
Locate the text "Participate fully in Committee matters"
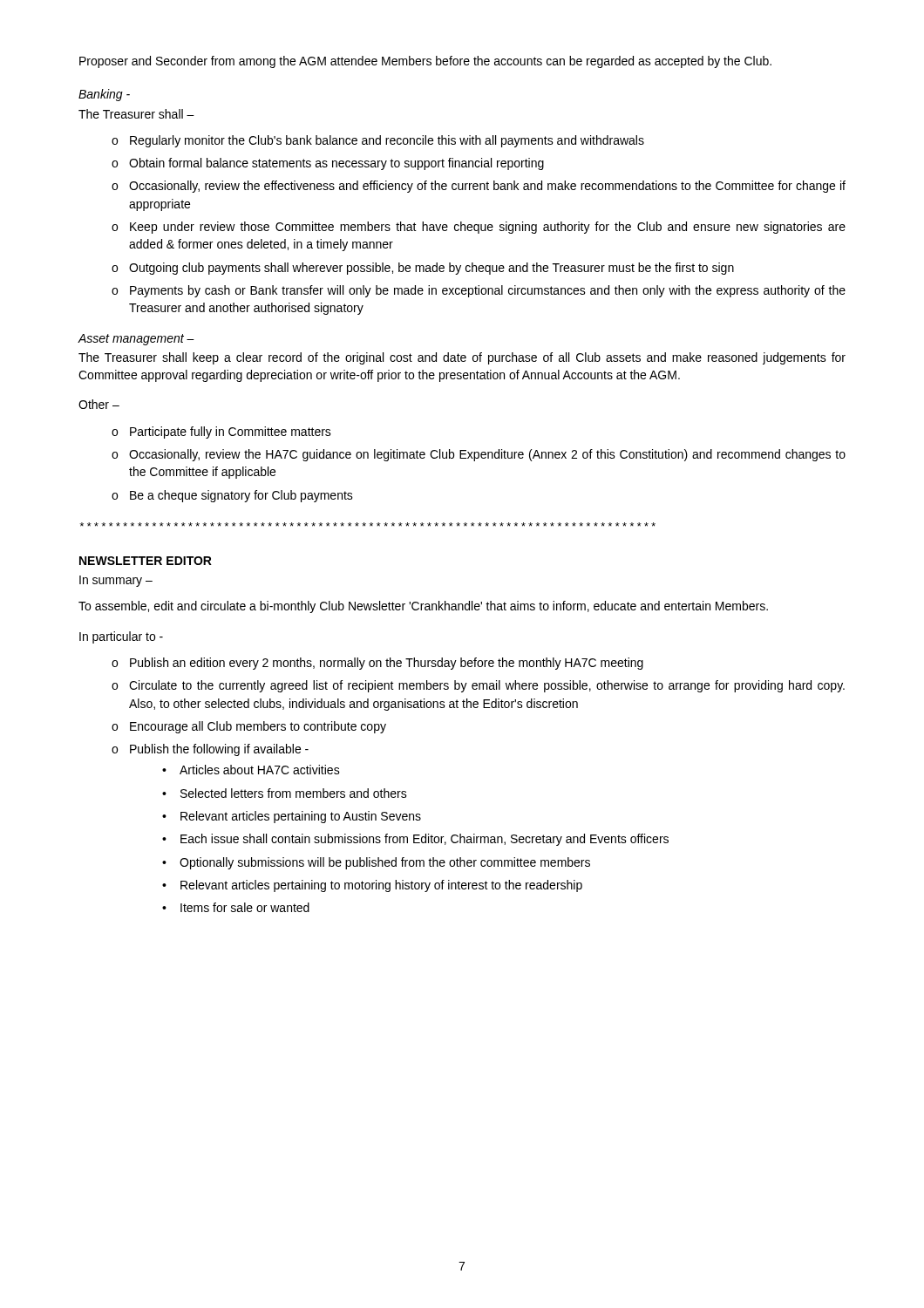tap(221, 433)
